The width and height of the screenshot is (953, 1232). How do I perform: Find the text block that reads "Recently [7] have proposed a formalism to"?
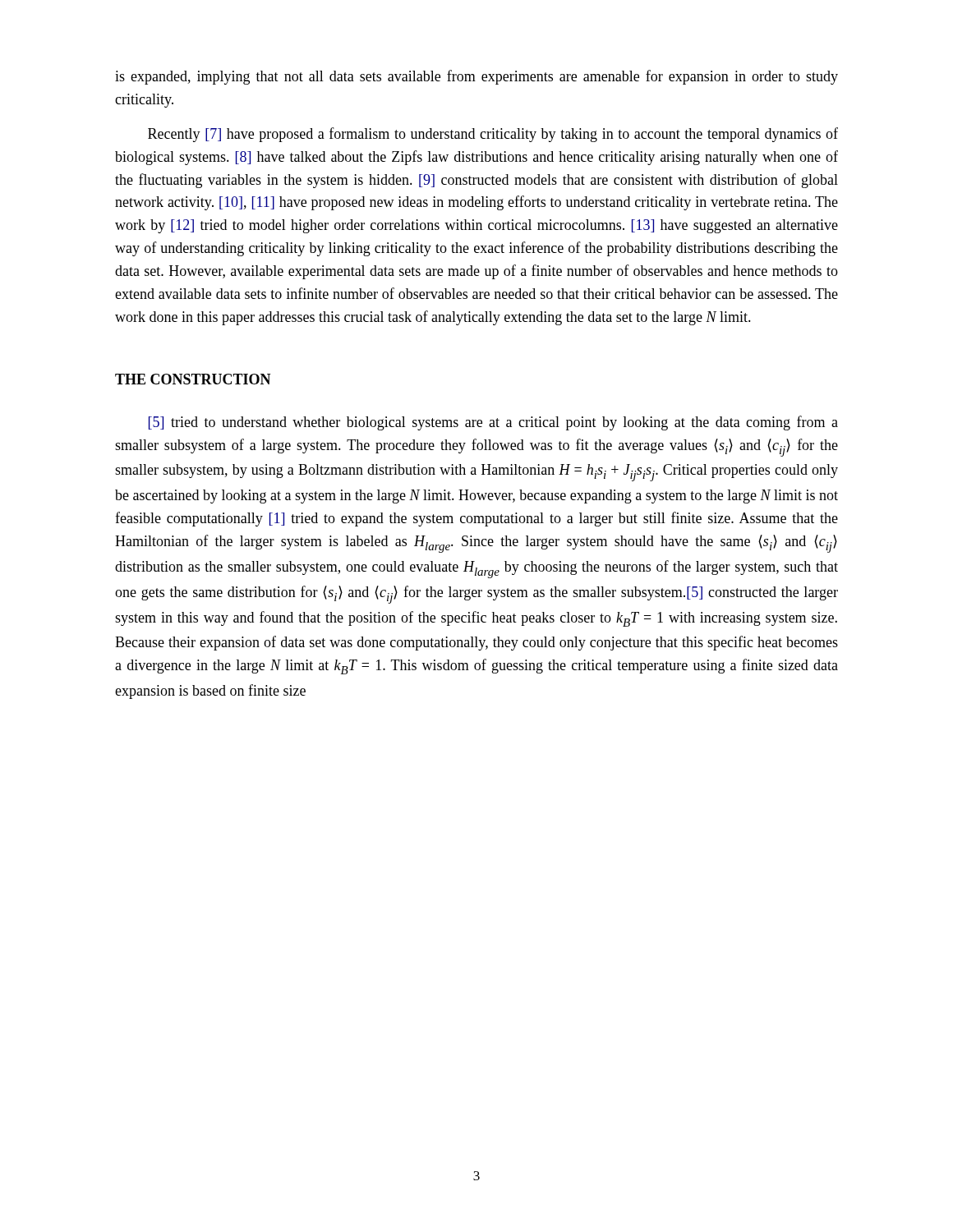click(x=476, y=225)
